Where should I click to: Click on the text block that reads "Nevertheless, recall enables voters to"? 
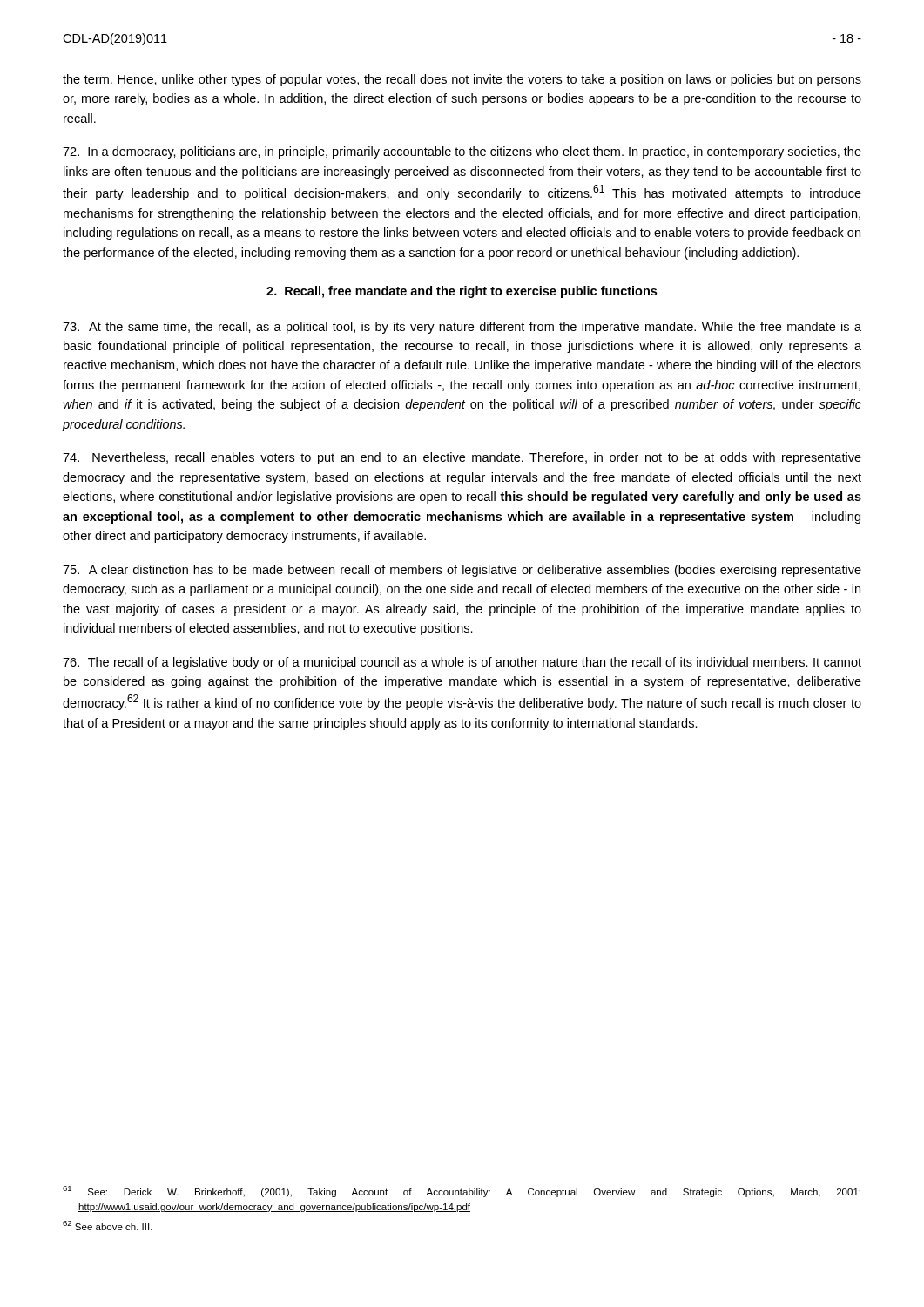click(x=462, y=497)
